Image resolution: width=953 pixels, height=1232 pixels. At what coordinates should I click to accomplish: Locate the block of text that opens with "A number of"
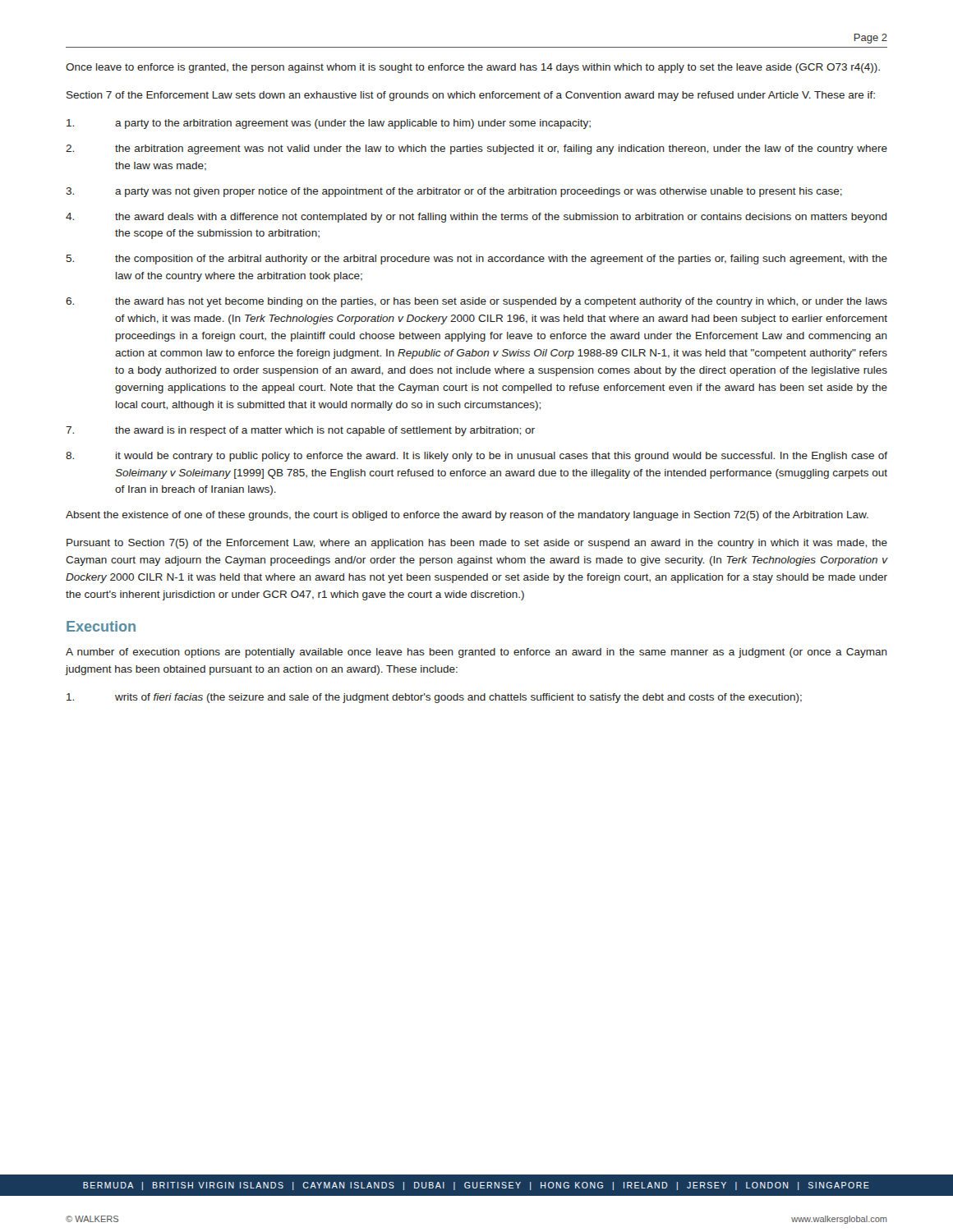pyautogui.click(x=476, y=661)
